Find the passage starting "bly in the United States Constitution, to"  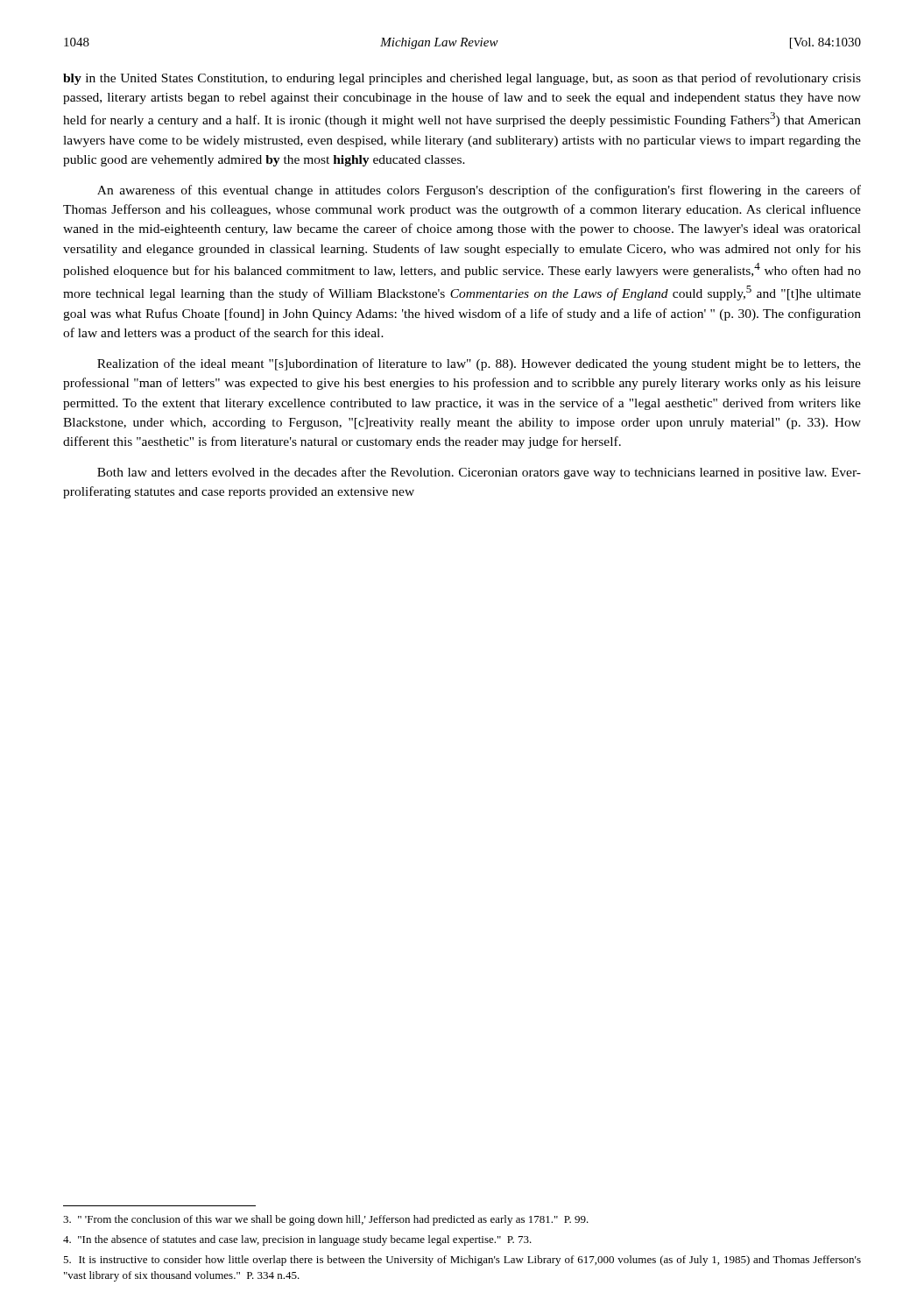pyautogui.click(x=462, y=119)
